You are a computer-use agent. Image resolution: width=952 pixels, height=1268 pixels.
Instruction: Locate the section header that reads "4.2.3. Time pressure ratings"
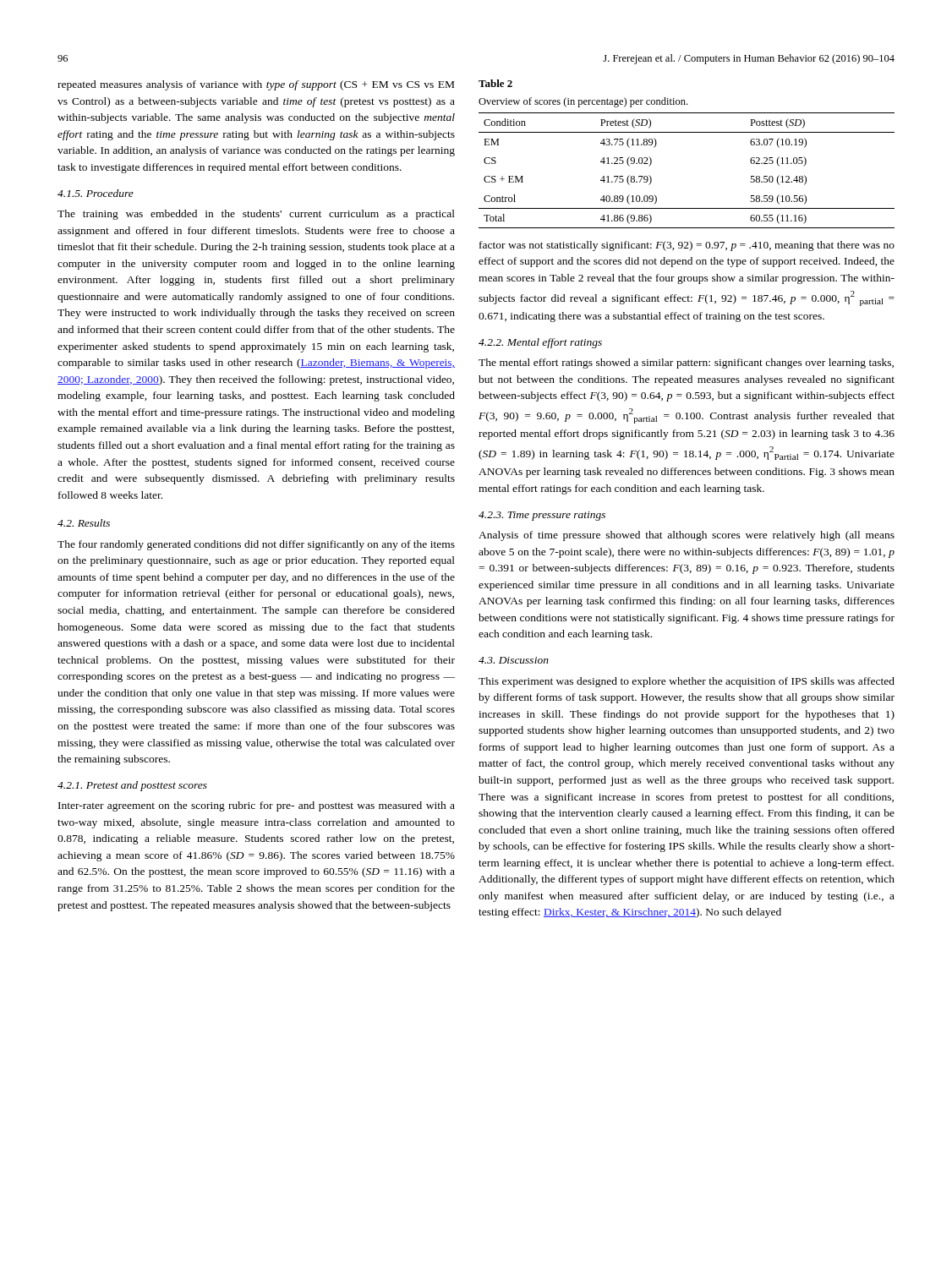(x=542, y=514)
